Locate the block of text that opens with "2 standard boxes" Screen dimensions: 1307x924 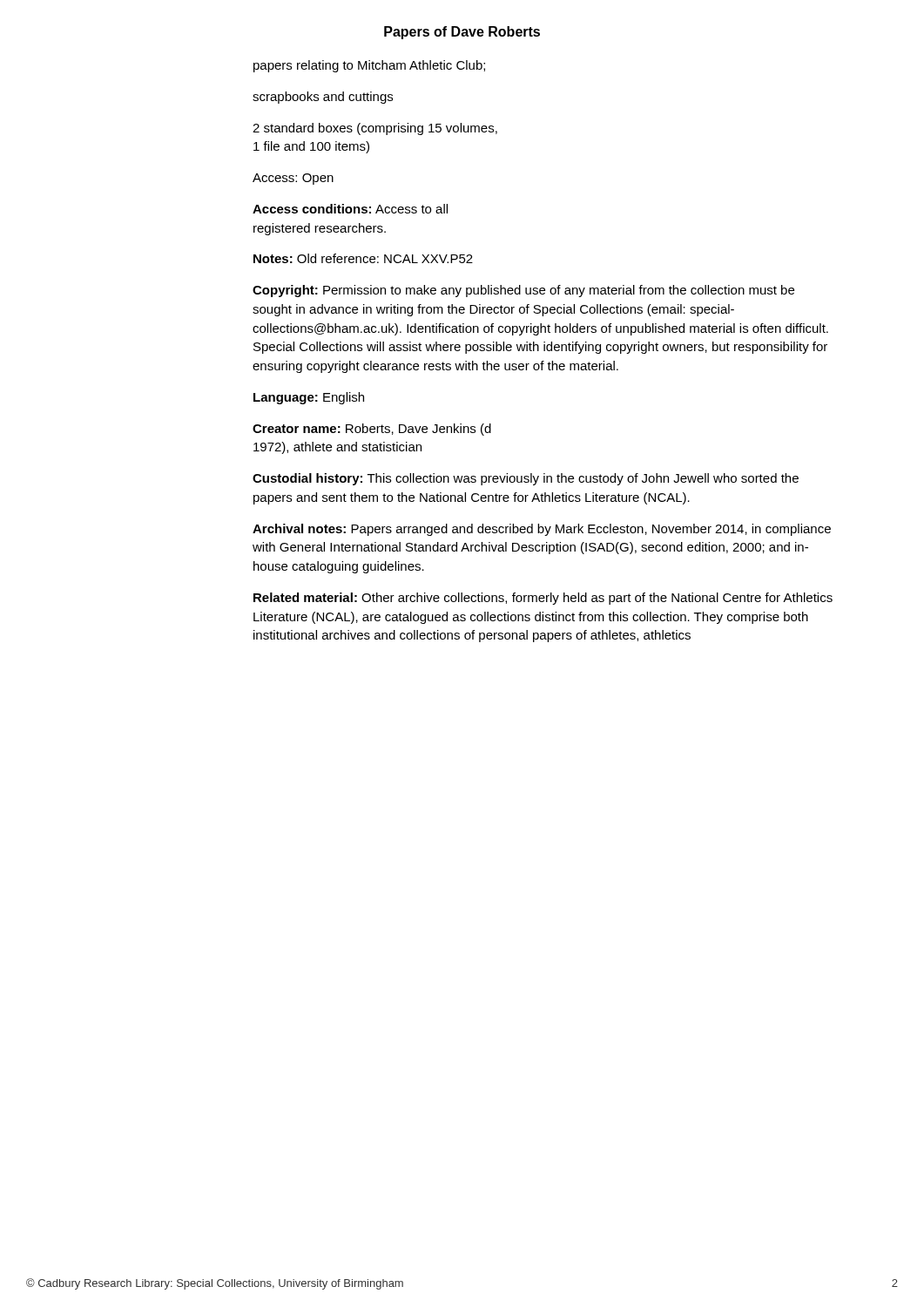375,137
